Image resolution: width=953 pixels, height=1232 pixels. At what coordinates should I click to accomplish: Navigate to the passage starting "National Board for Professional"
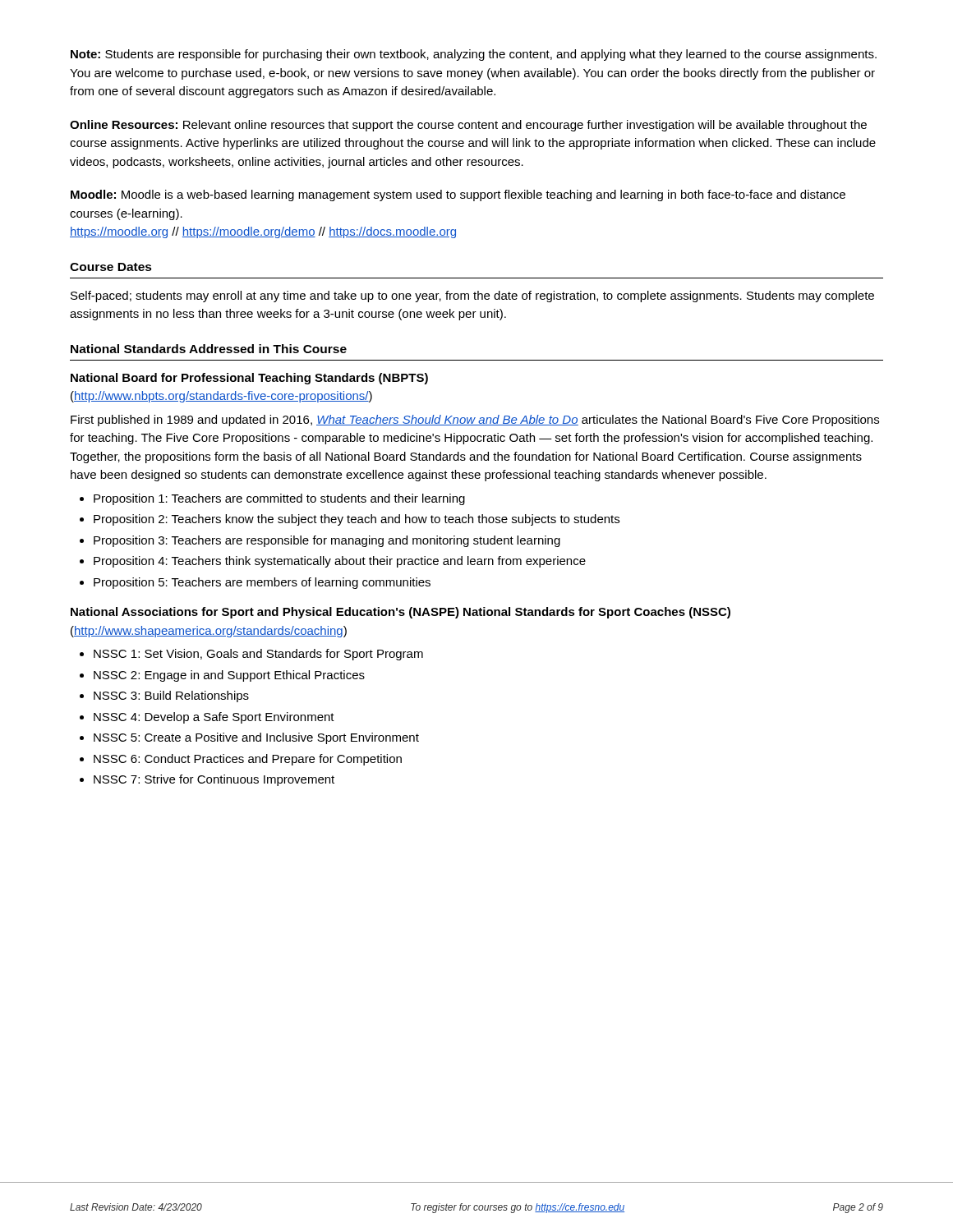tap(249, 386)
